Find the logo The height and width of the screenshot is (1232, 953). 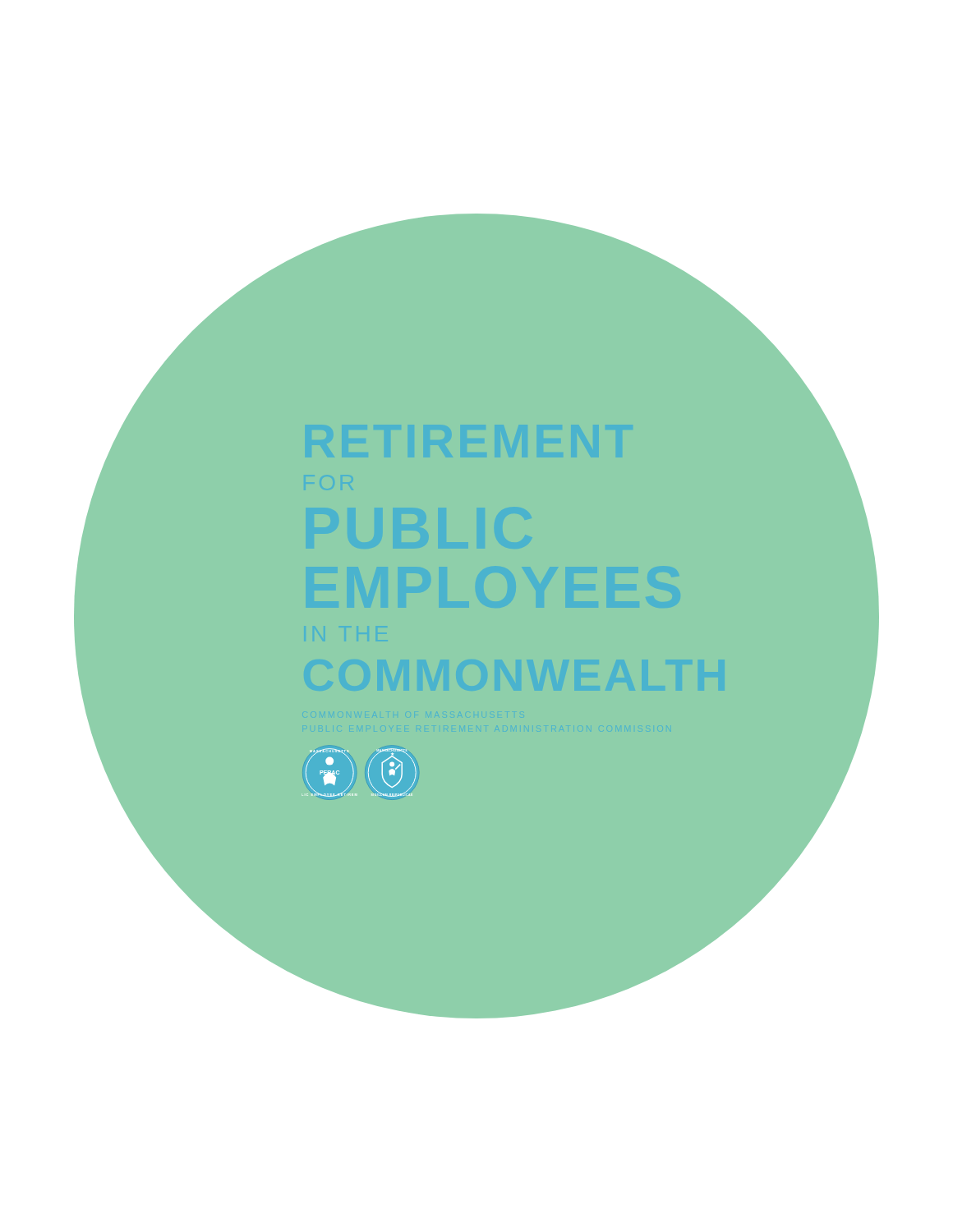click(532, 773)
